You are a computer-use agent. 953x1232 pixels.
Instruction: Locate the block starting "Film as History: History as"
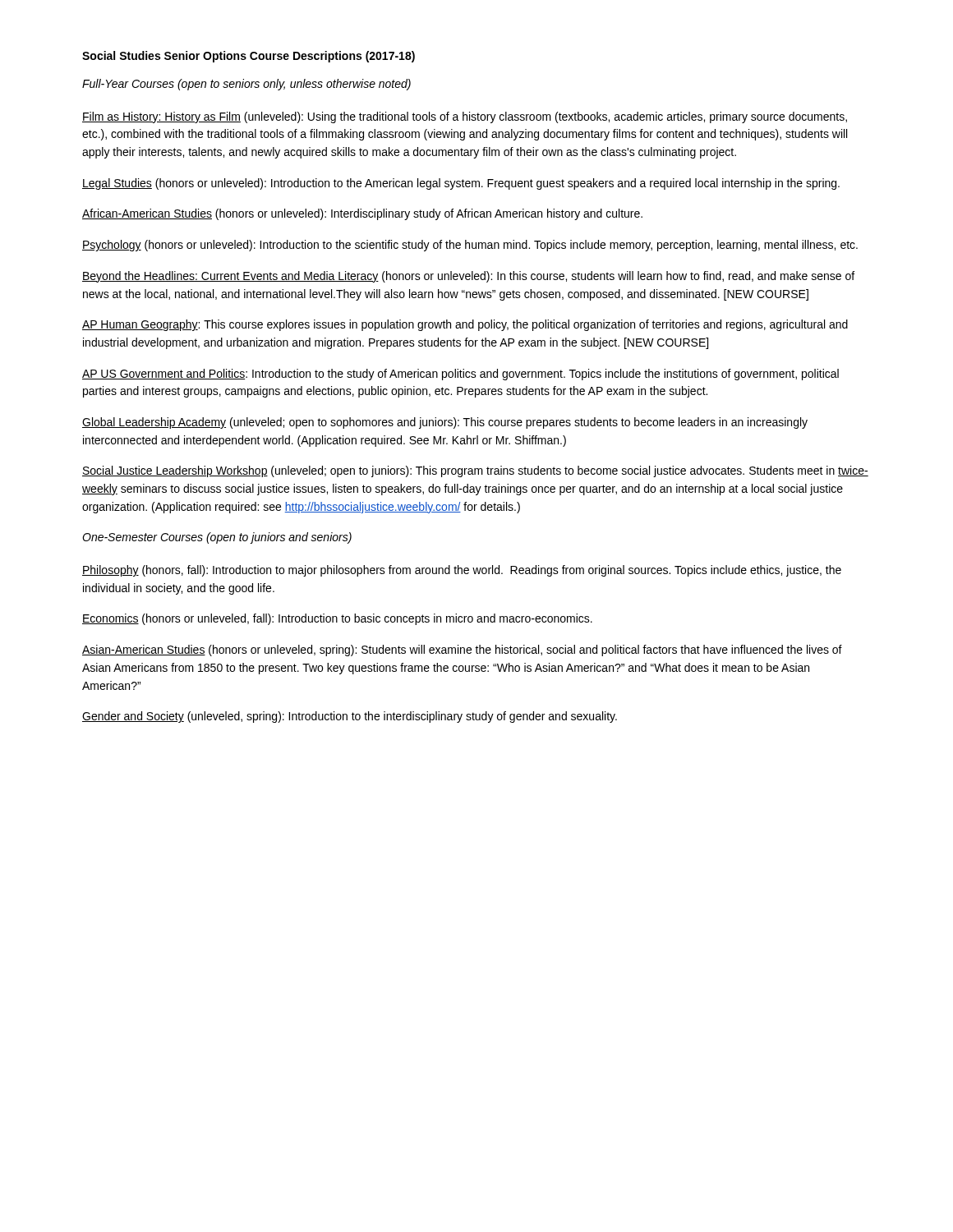pos(465,134)
